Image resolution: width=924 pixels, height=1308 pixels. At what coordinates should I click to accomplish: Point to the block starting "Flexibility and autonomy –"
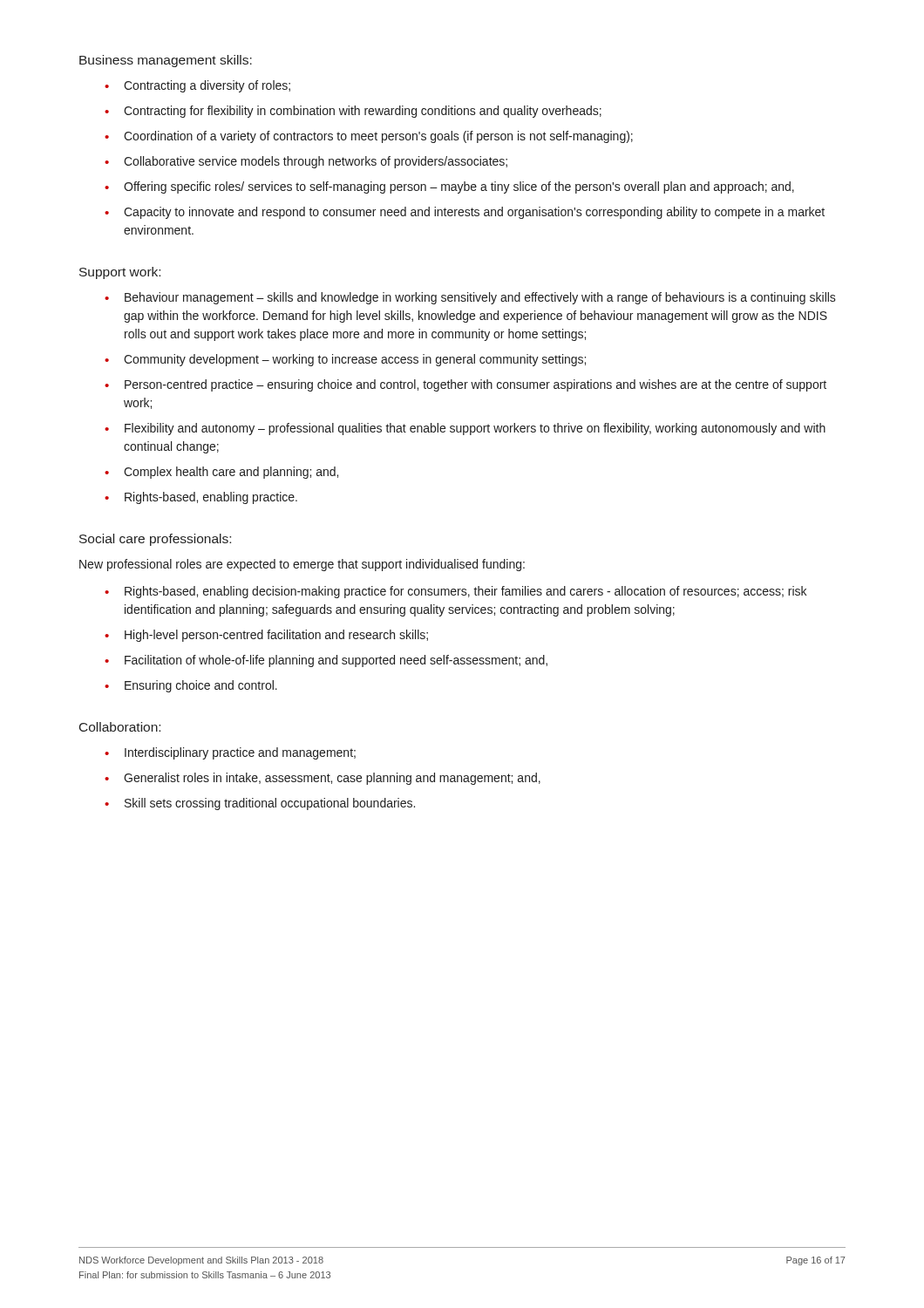475,437
